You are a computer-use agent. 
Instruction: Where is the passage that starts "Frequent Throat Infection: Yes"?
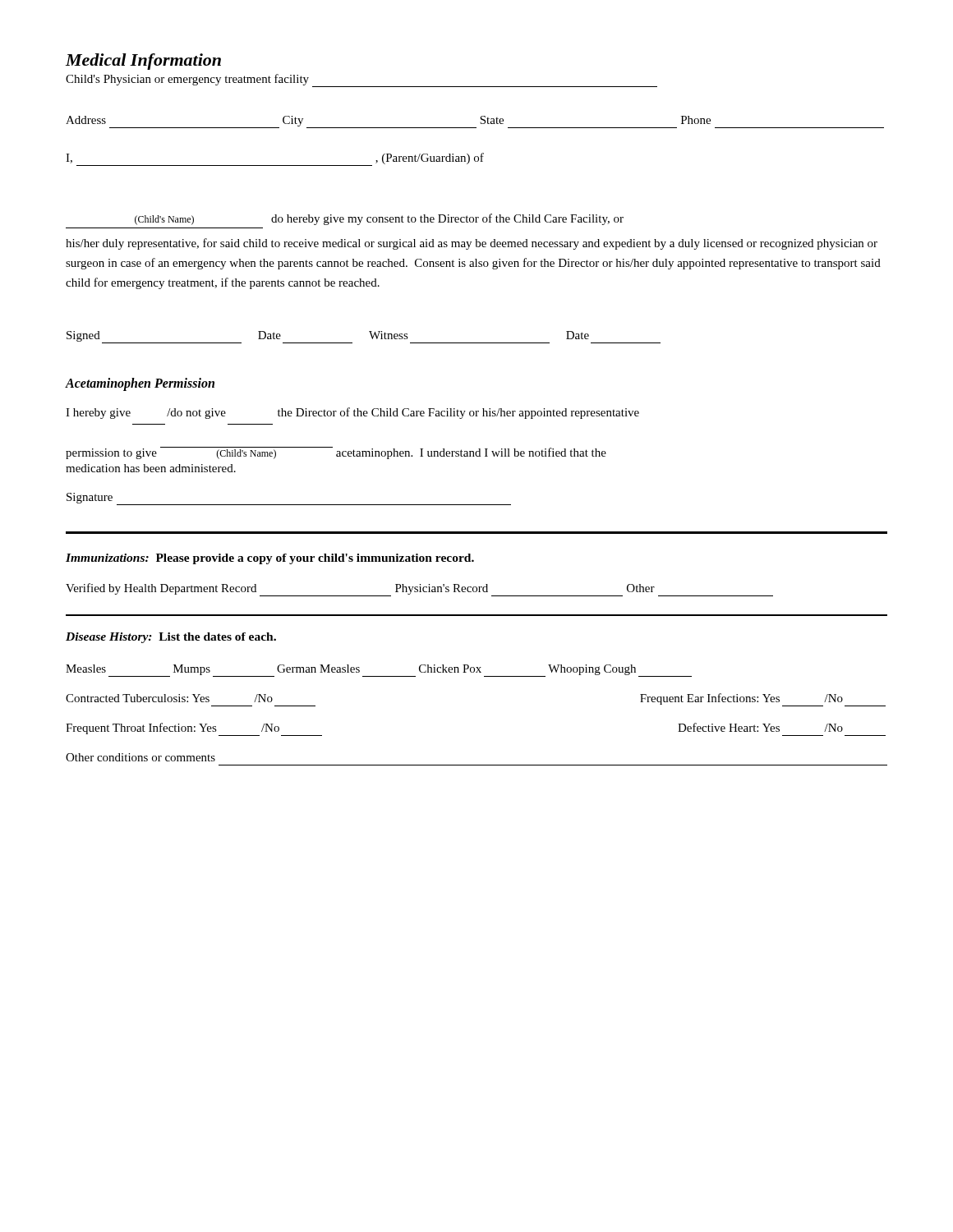[x=136, y=729]
